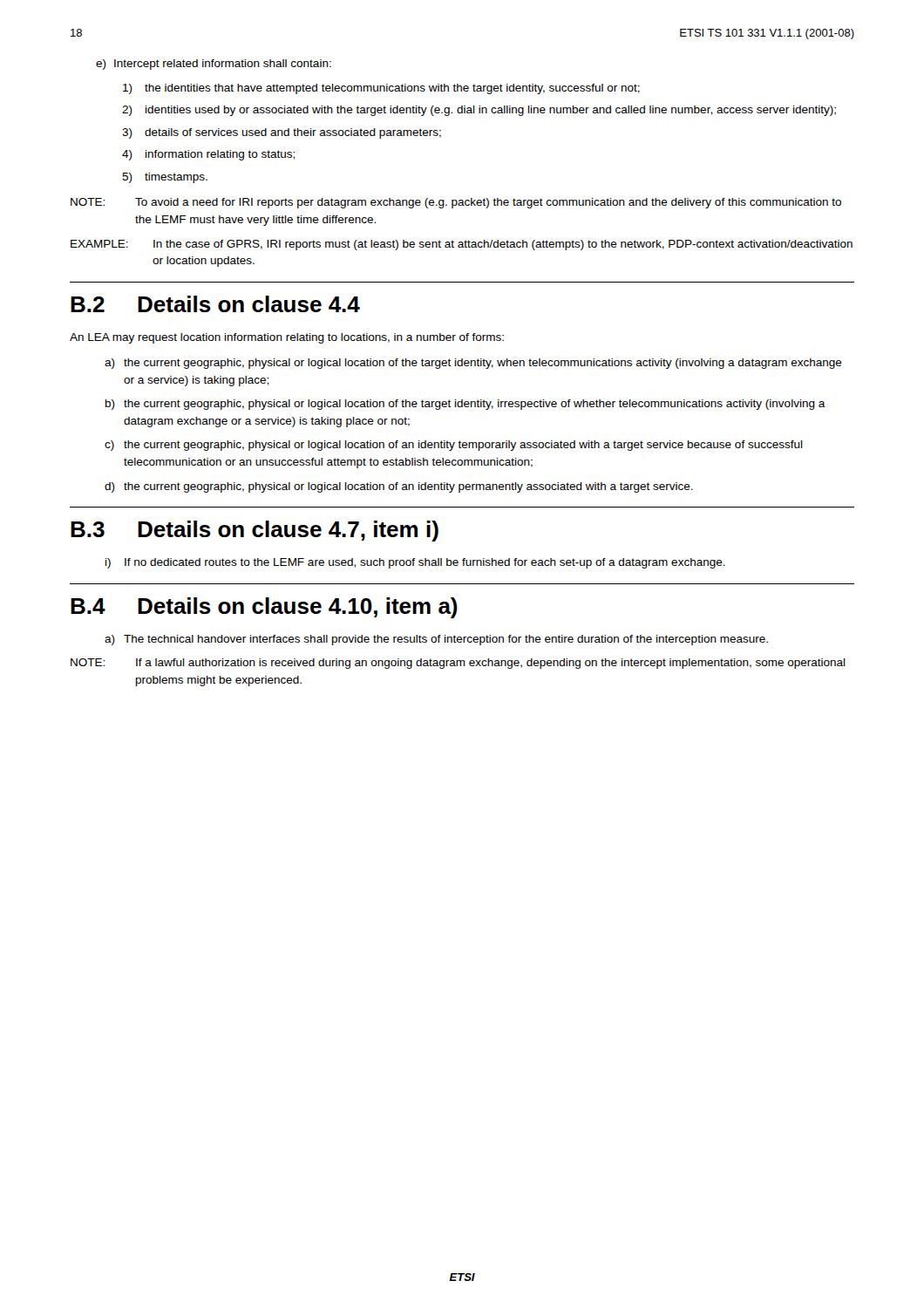The height and width of the screenshot is (1308, 924).
Task: Point to the element starting "2) identities used by or associated with the"
Action: point(488,110)
